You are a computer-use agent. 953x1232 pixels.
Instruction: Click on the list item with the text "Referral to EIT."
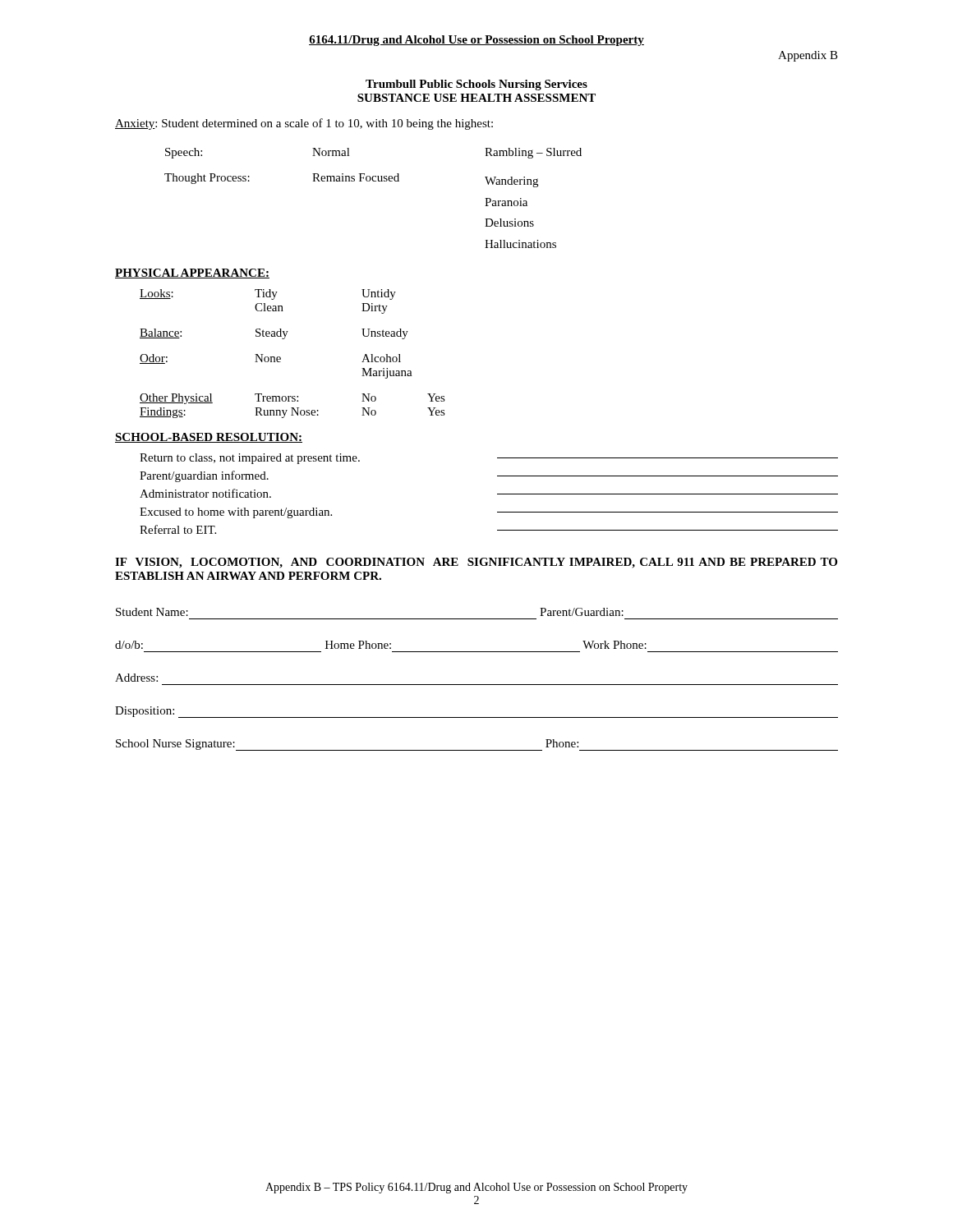coord(489,530)
